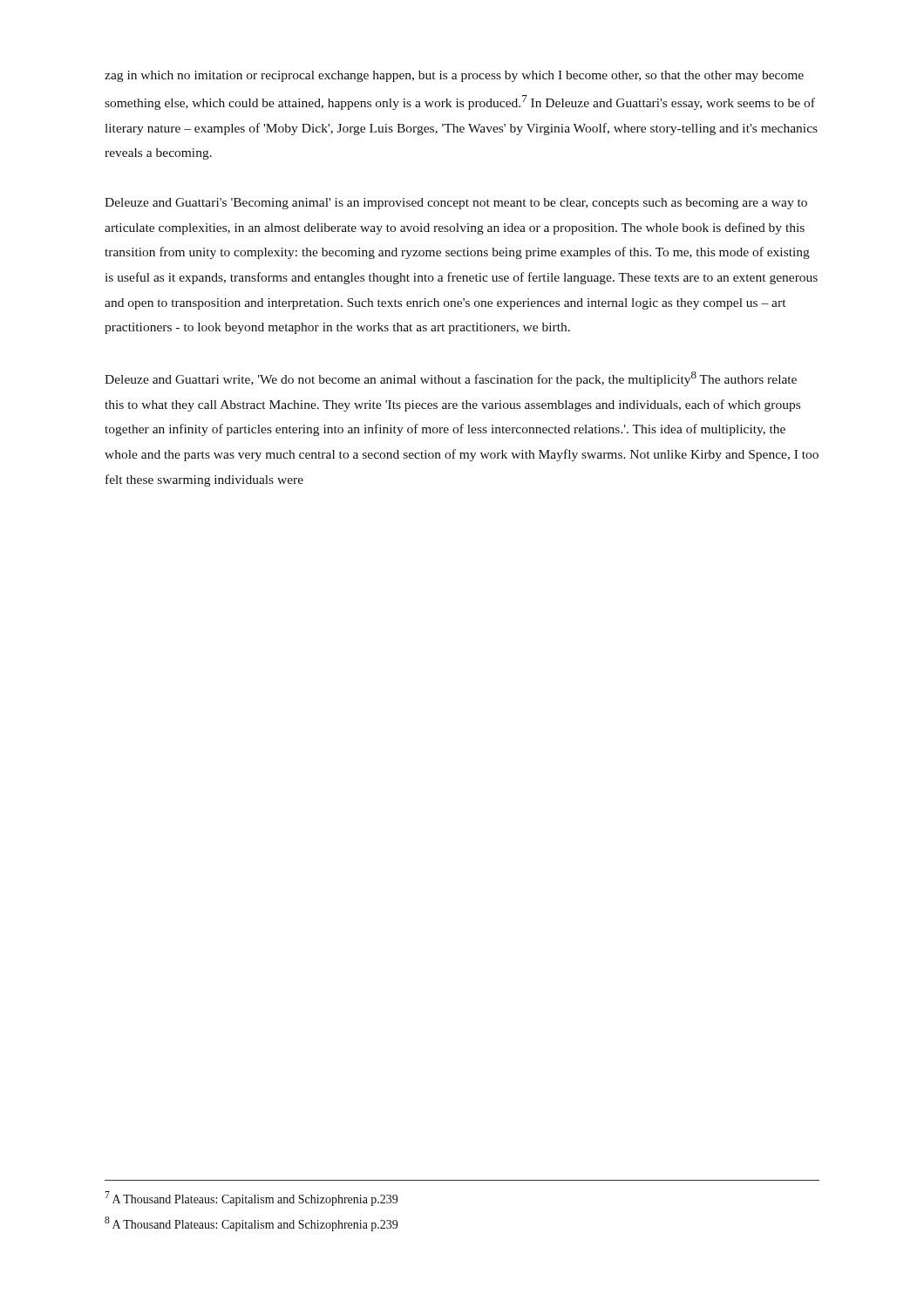
Task: Navigate to the text block starting "Deleuze and Guattari's 'Becoming animal' is an improvised"
Action: [461, 264]
